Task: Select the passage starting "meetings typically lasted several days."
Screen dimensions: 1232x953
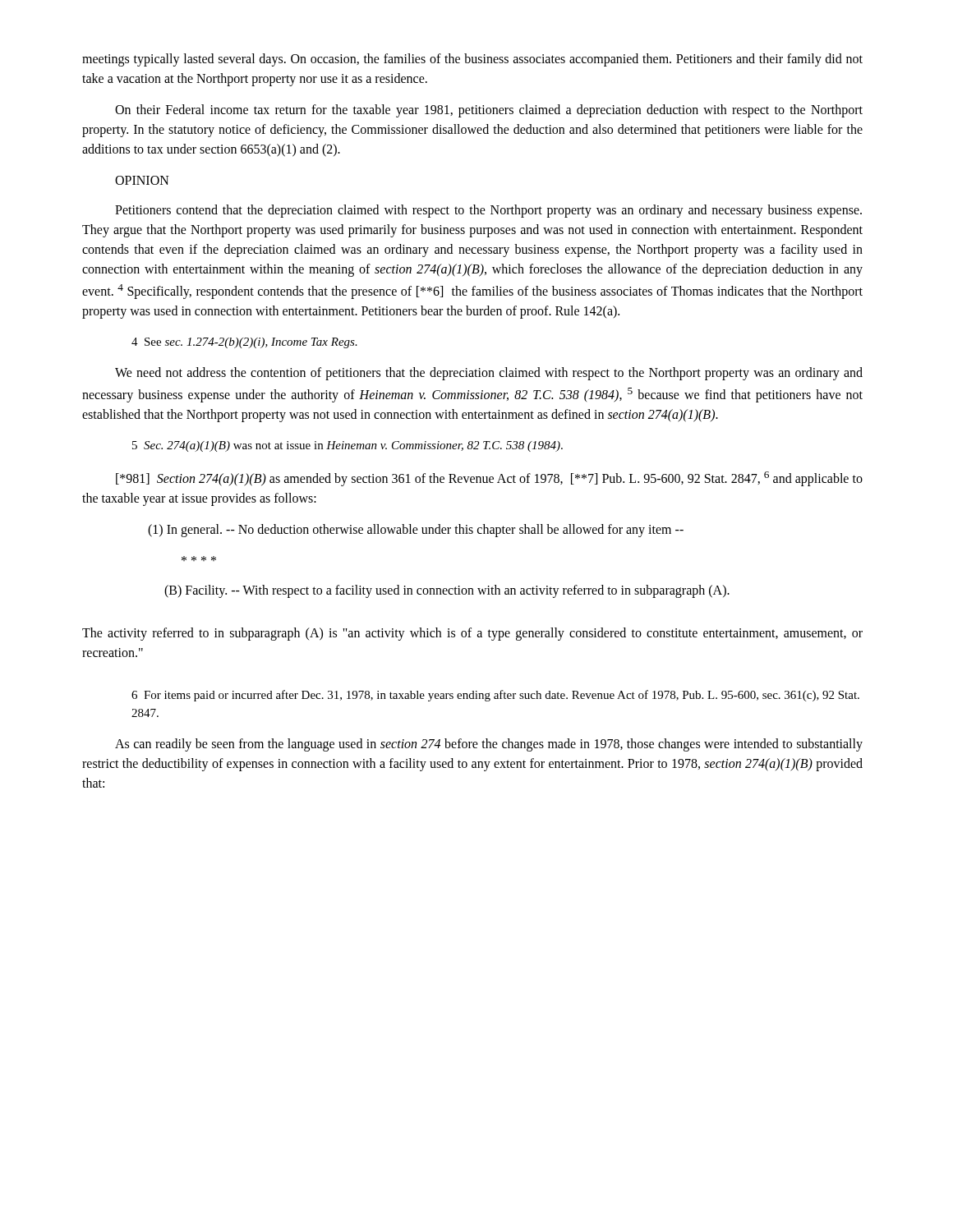Action: (x=472, y=69)
